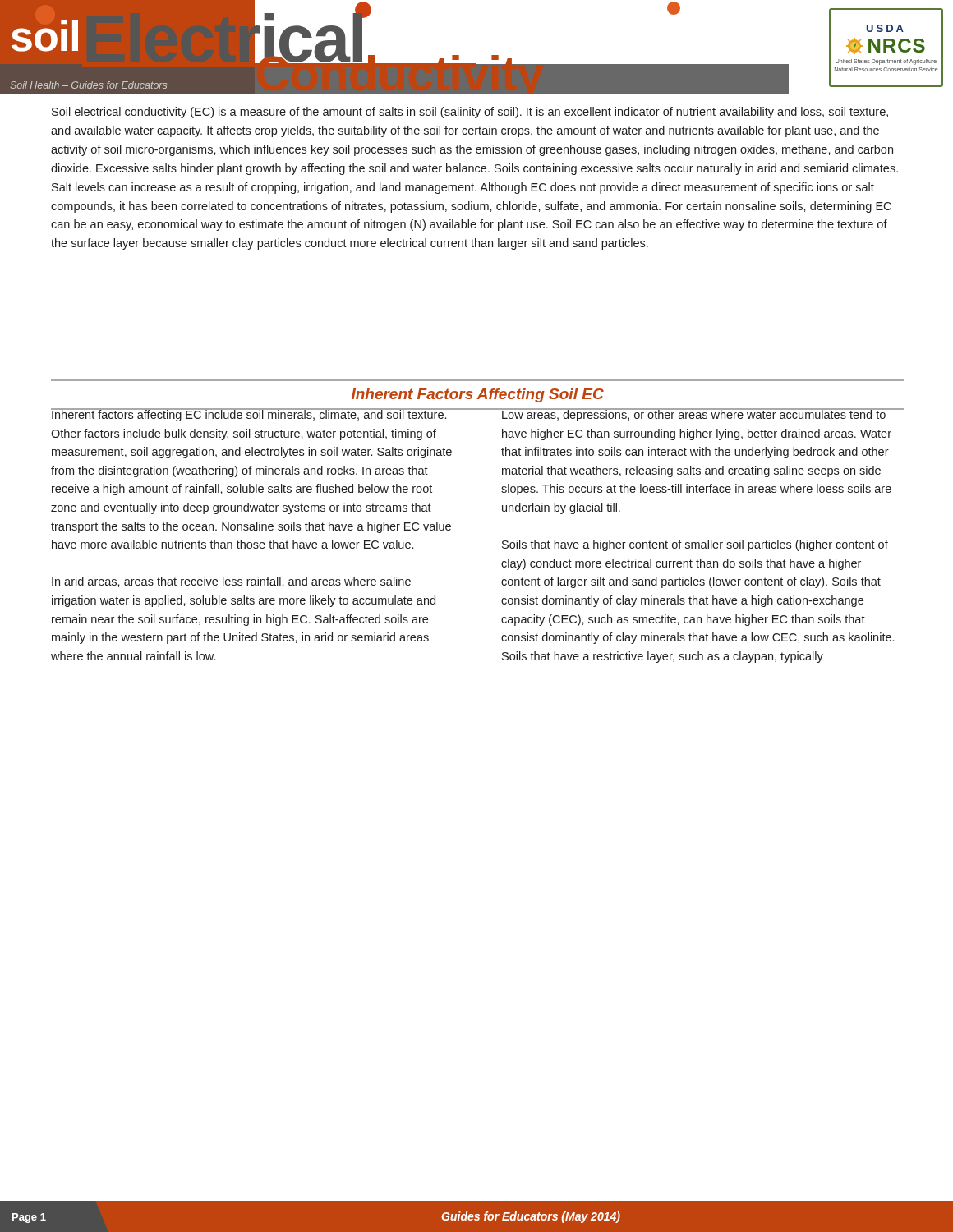Select the section header with the text "Inherent Factors Affecting Soil"

tap(477, 394)
